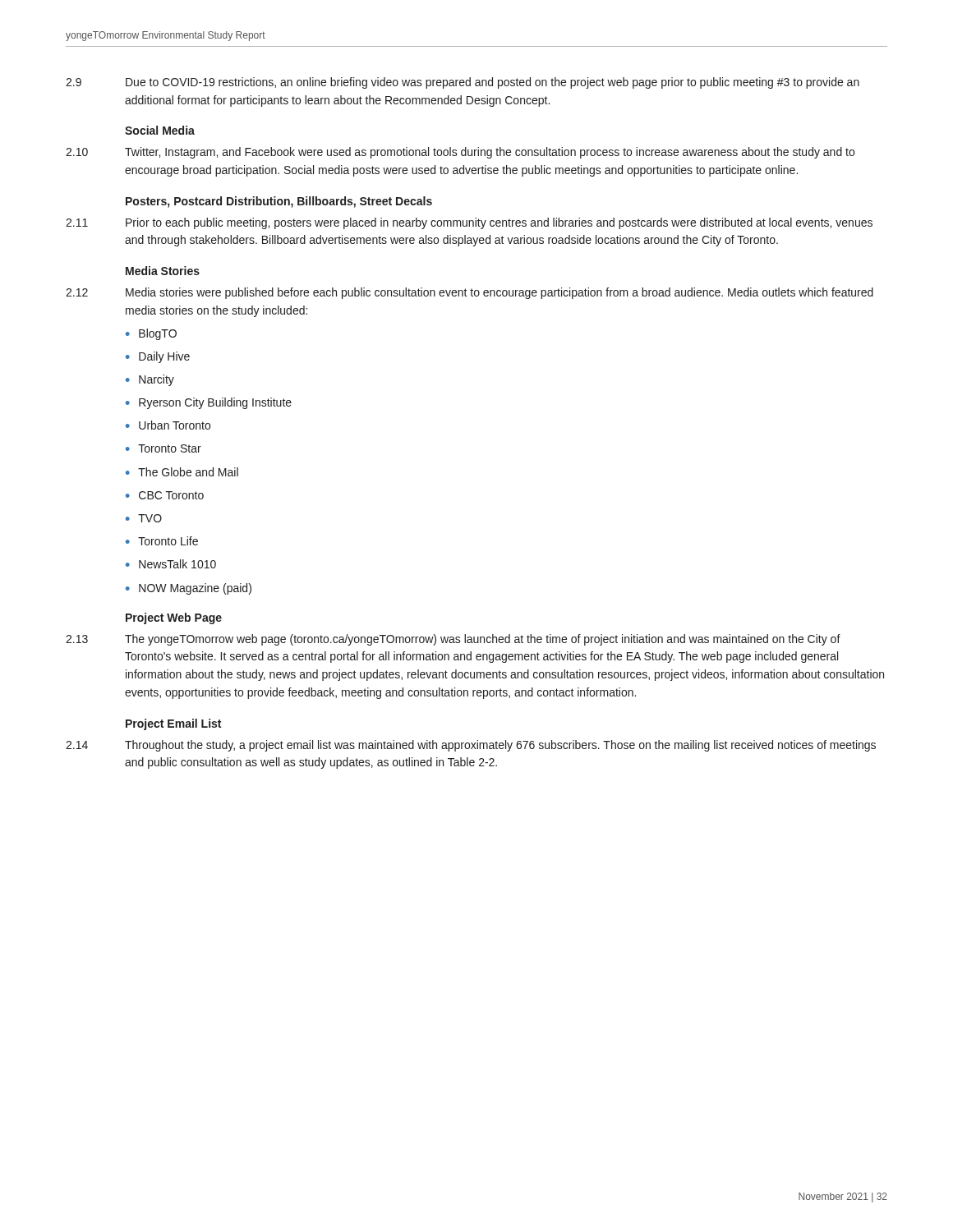Find "•NewsTalk 1010" on this page
Screen dimensions: 1232x953
pyautogui.click(x=171, y=566)
